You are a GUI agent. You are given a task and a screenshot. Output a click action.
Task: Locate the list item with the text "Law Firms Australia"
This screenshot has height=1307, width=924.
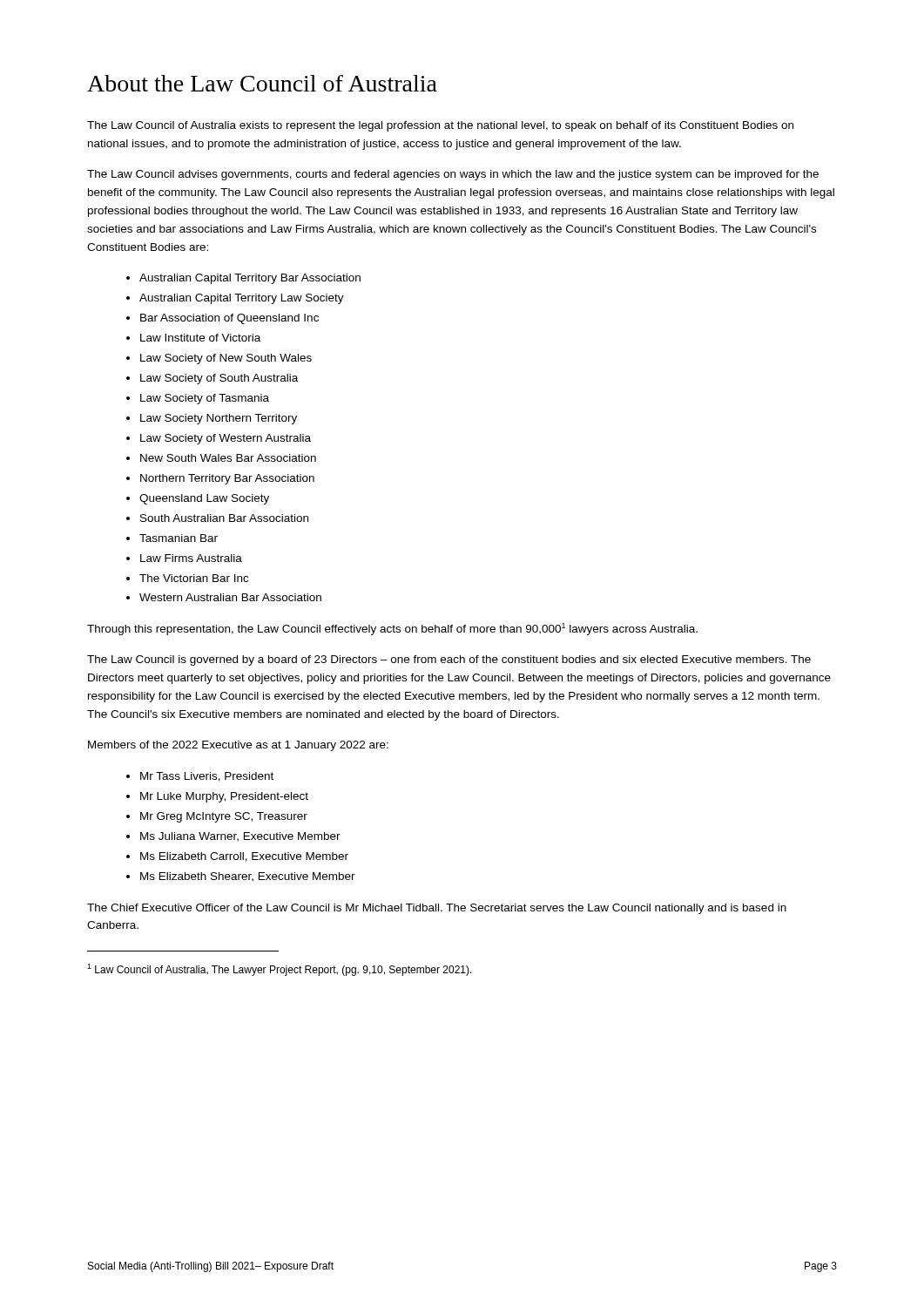click(191, 558)
